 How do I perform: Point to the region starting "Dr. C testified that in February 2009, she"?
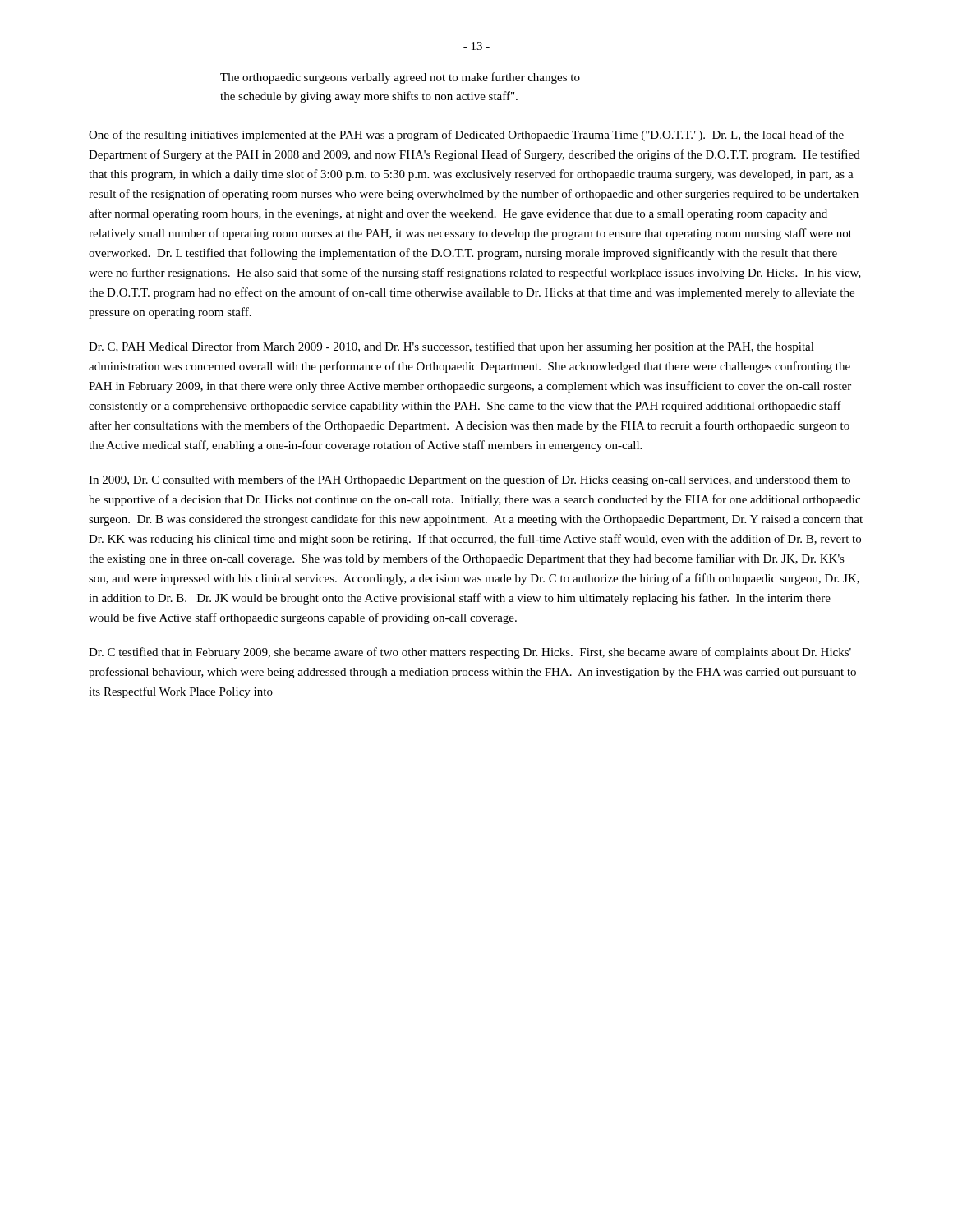coord(473,671)
